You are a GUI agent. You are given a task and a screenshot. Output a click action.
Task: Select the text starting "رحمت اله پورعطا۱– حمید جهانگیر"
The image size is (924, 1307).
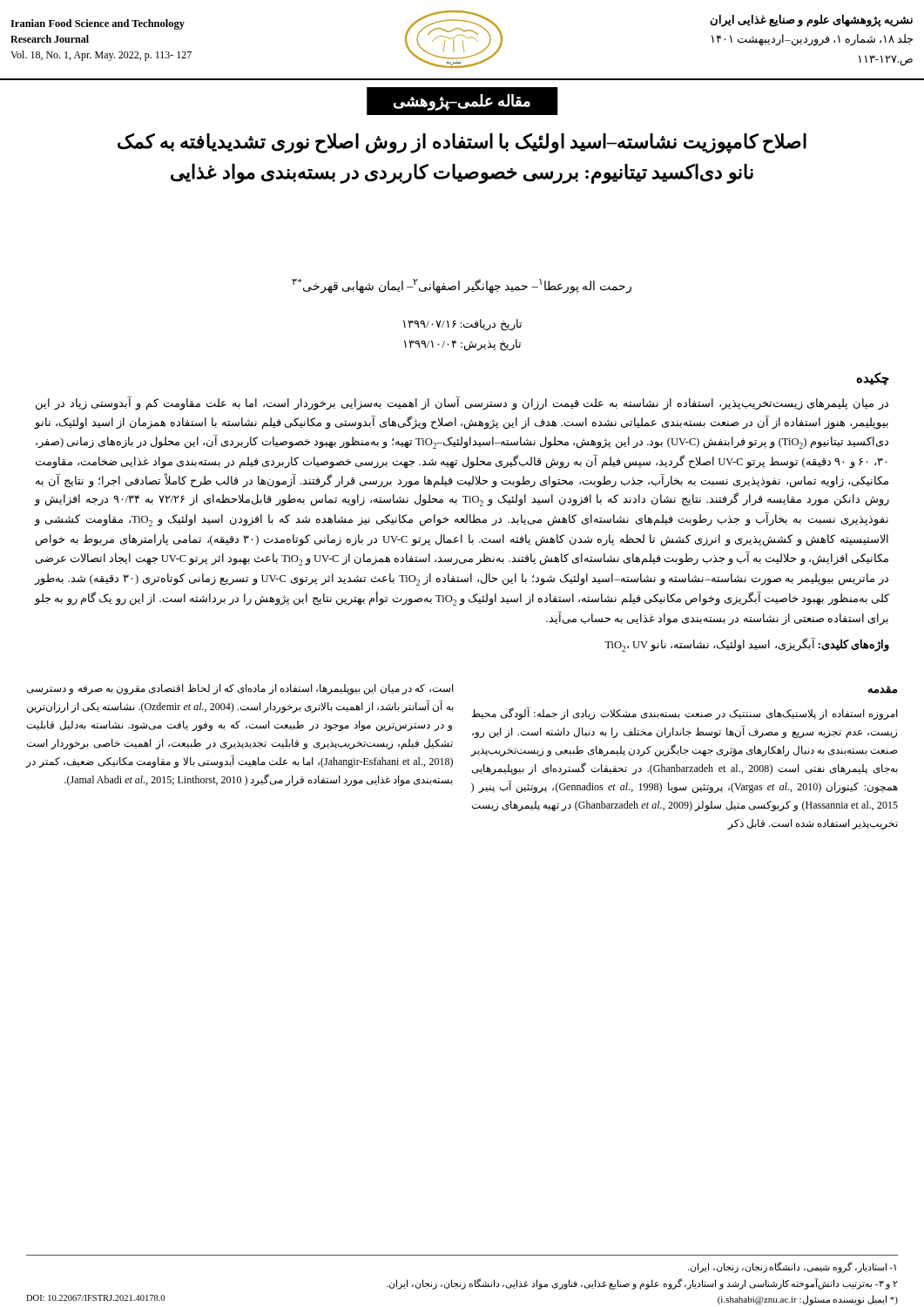point(462,285)
